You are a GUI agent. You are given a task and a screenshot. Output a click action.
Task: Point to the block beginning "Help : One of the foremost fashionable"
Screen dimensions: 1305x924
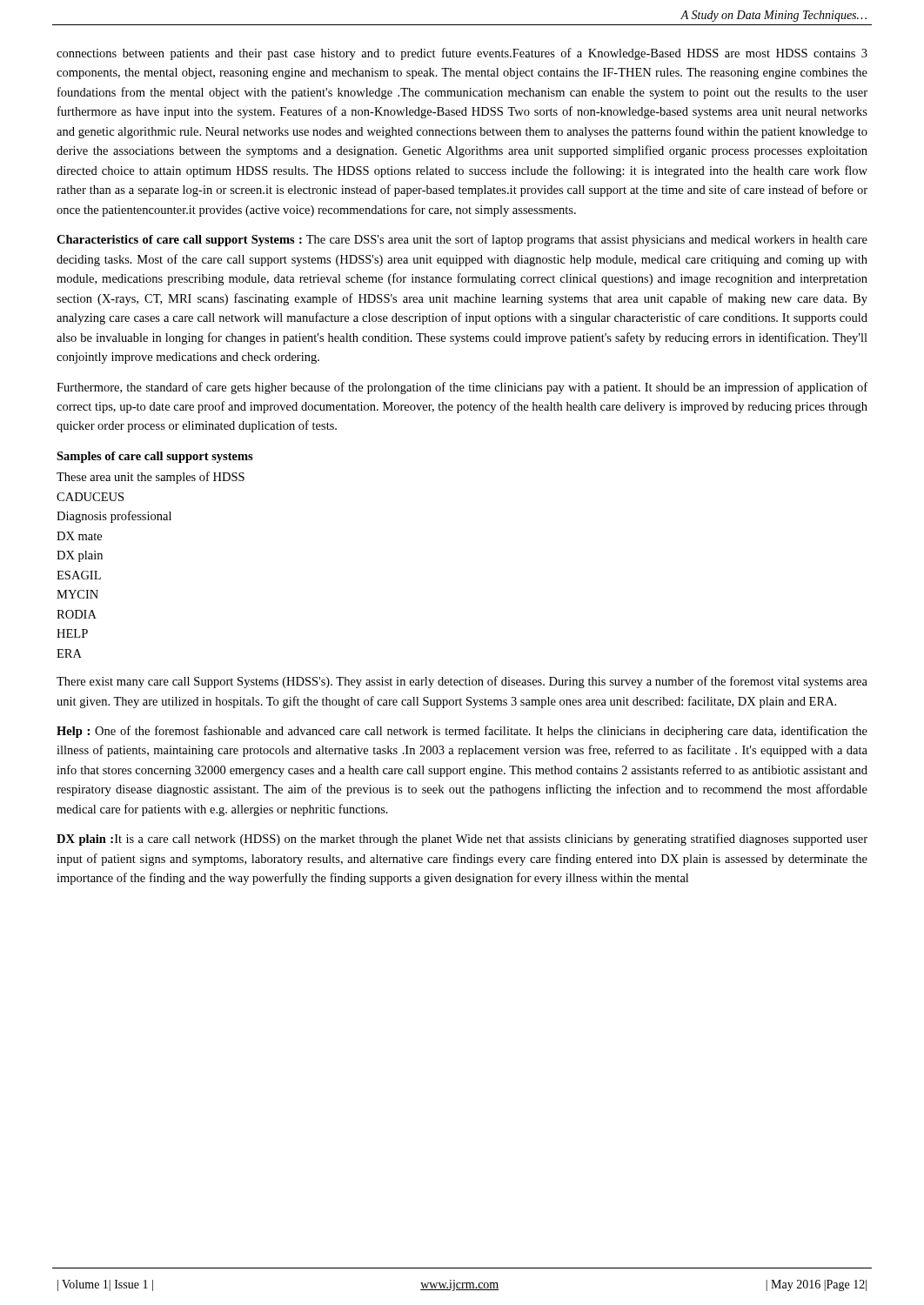coord(462,770)
